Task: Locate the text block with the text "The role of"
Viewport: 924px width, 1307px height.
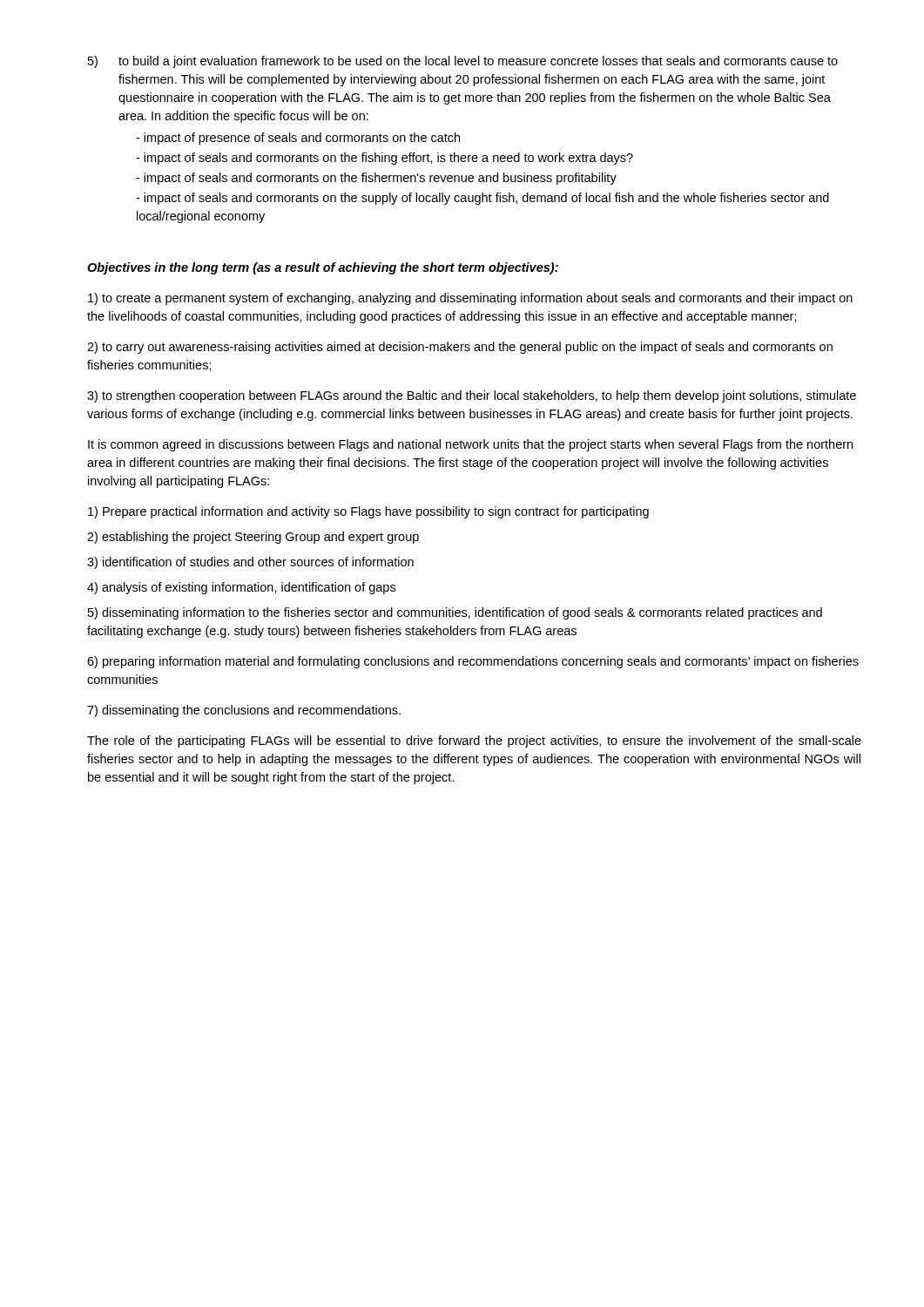Action: click(474, 759)
